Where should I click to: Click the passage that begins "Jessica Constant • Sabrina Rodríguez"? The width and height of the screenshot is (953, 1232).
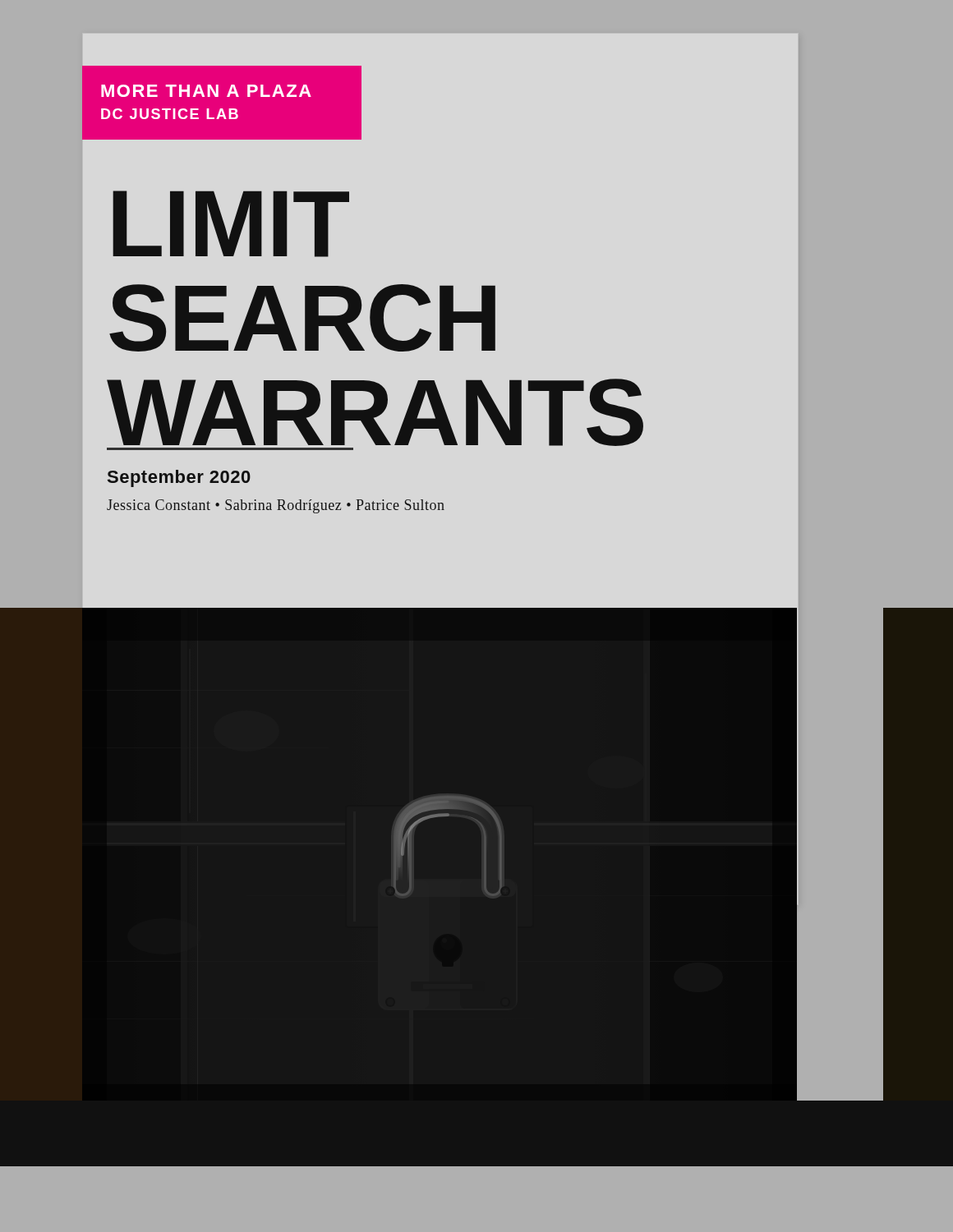(x=276, y=505)
